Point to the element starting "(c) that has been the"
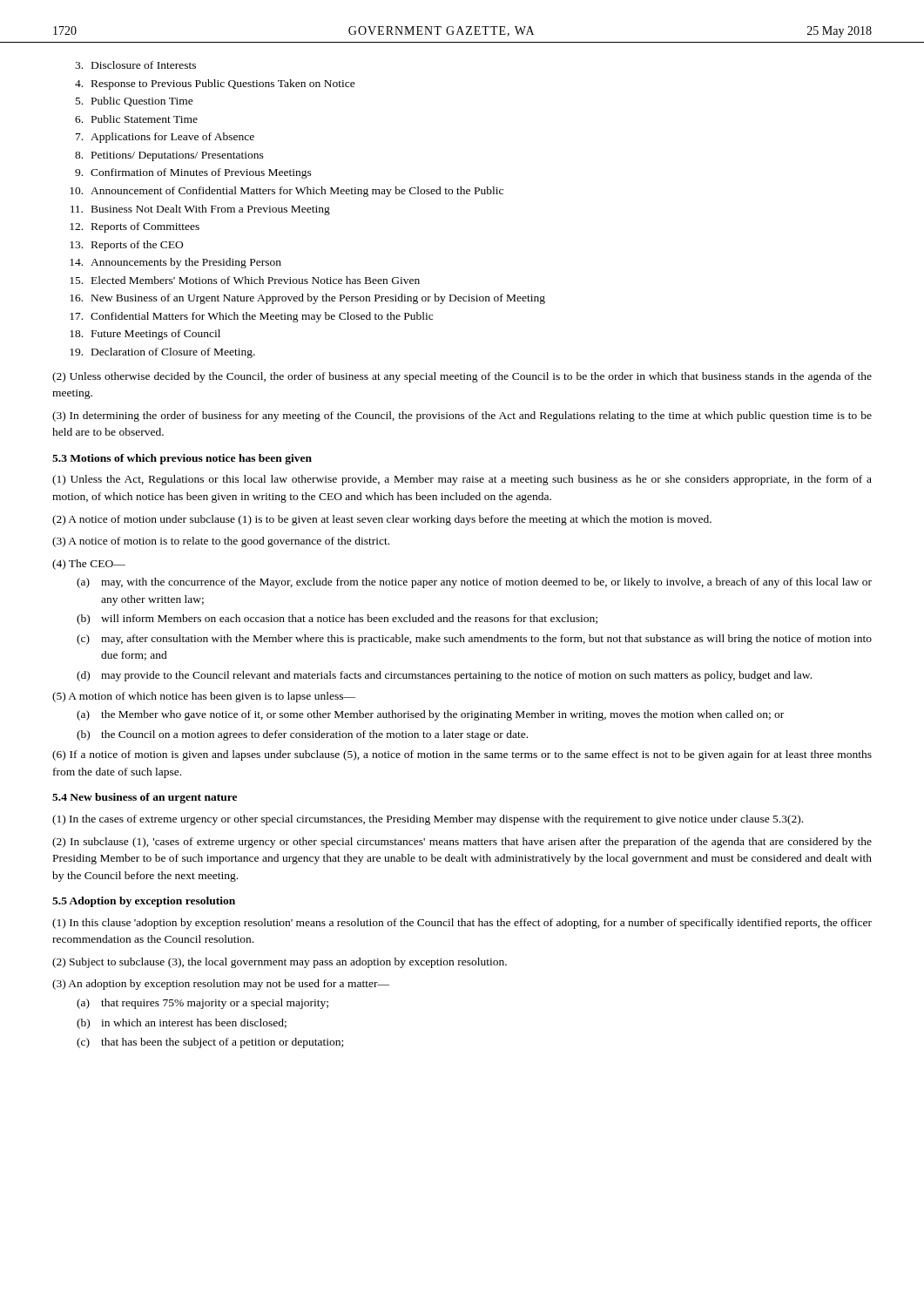The height and width of the screenshot is (1307, 924). (x=210, y=1043)
